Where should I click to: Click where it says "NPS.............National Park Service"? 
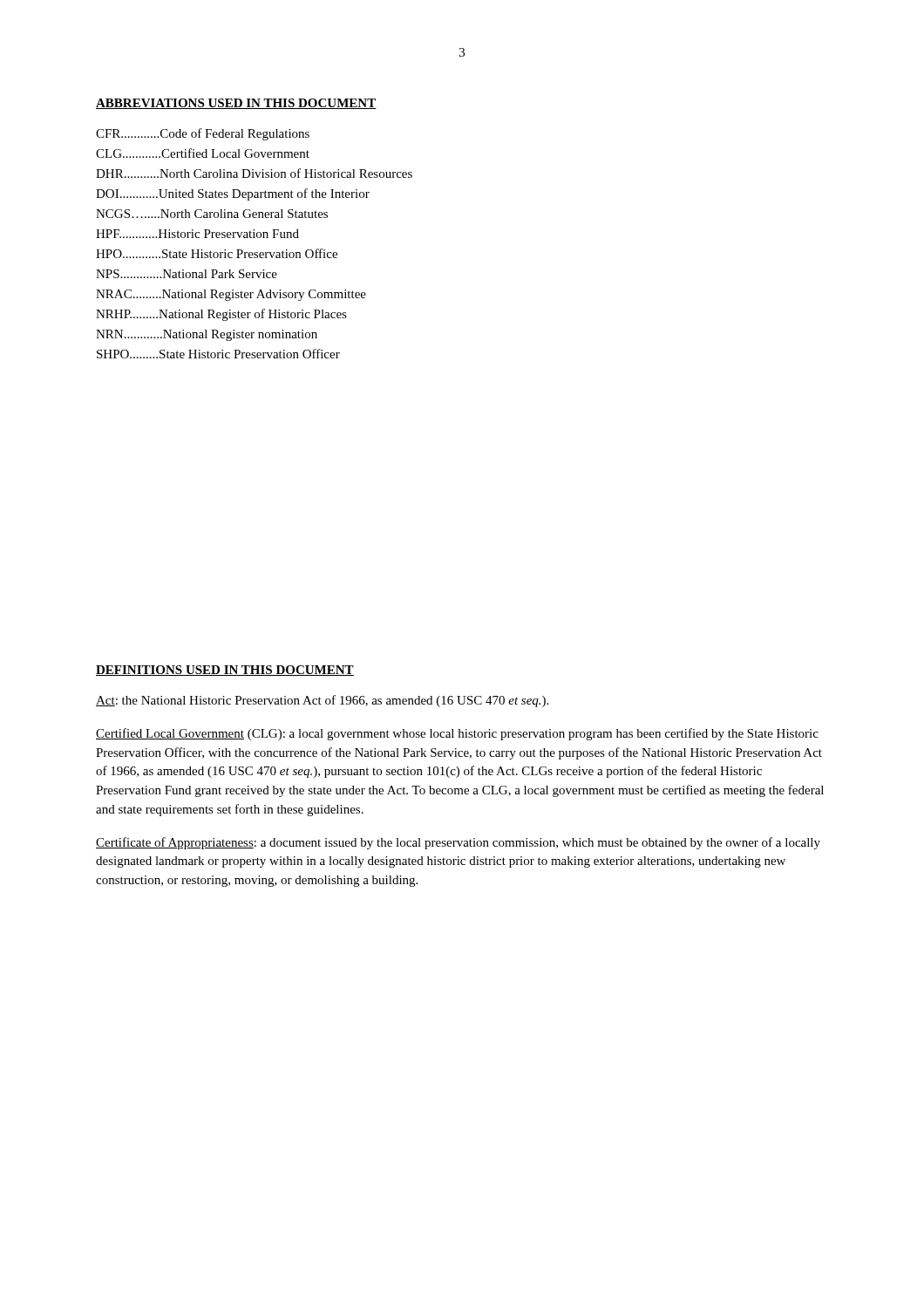(187, 274)
